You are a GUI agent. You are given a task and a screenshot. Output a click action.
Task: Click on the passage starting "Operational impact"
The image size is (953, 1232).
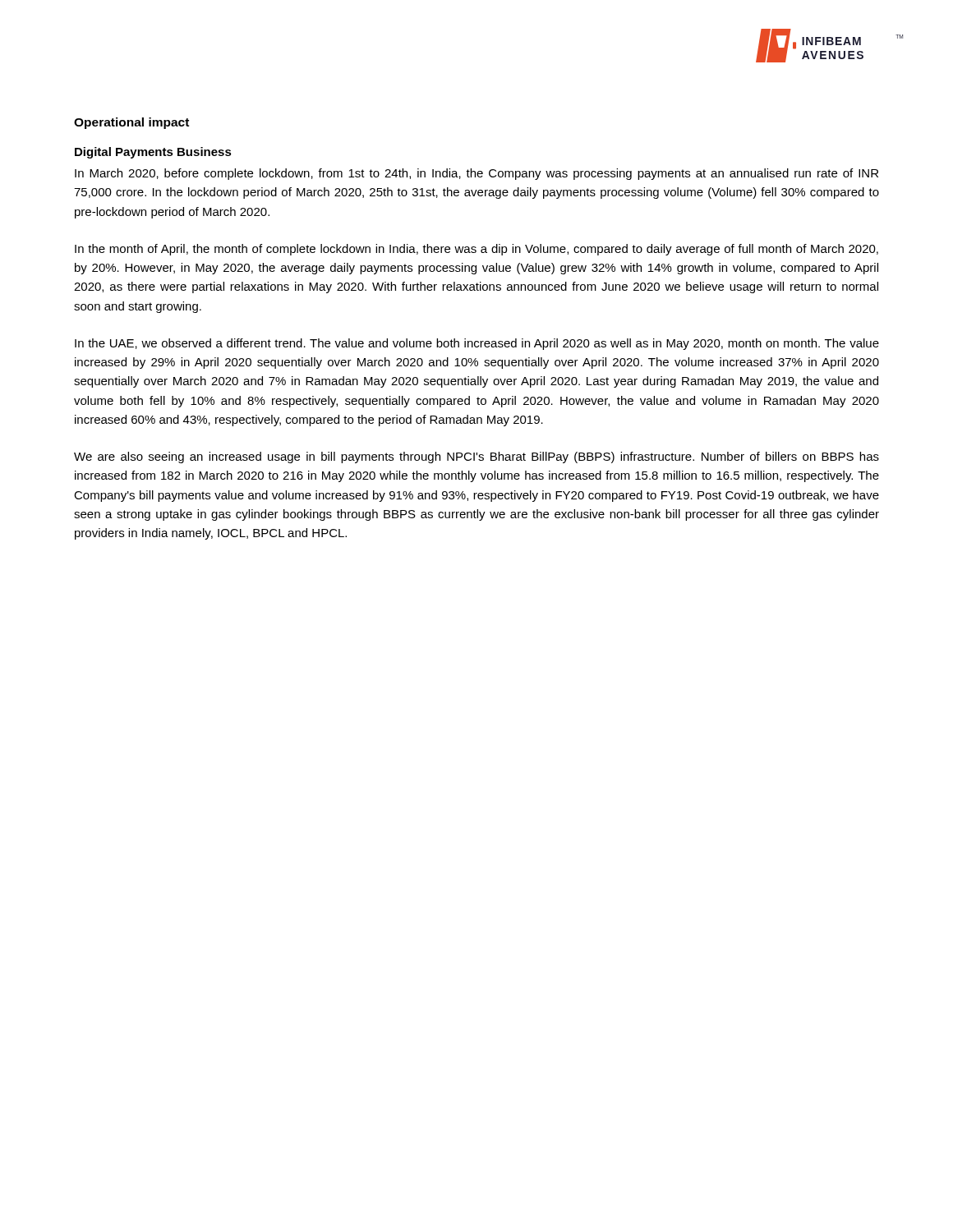tap(132, 122)
